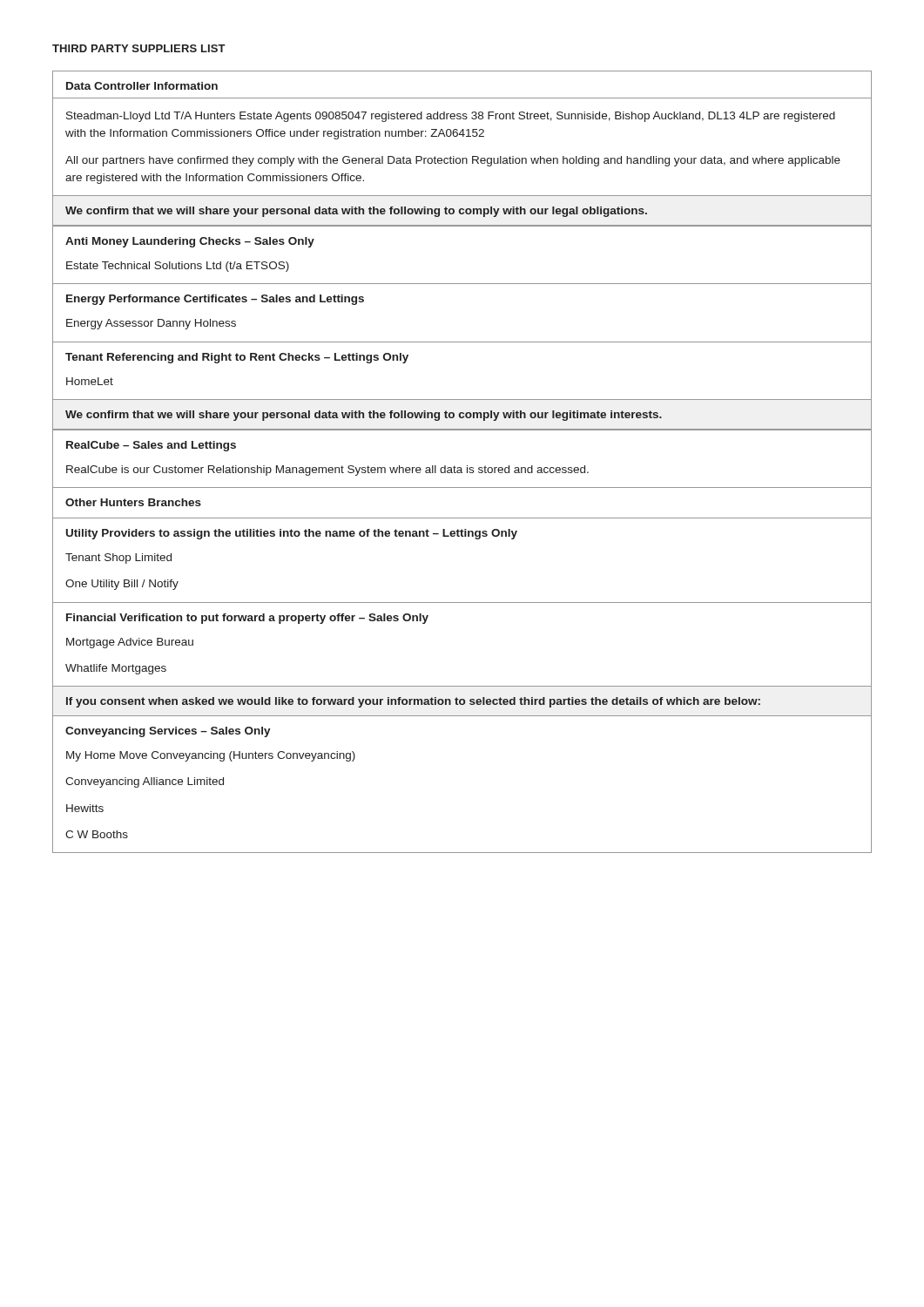The width and height of the screenshot is (924, 1307).
Task: Find the text block that says "RealCube is our Customer"
Action: (x=327, y=469)
